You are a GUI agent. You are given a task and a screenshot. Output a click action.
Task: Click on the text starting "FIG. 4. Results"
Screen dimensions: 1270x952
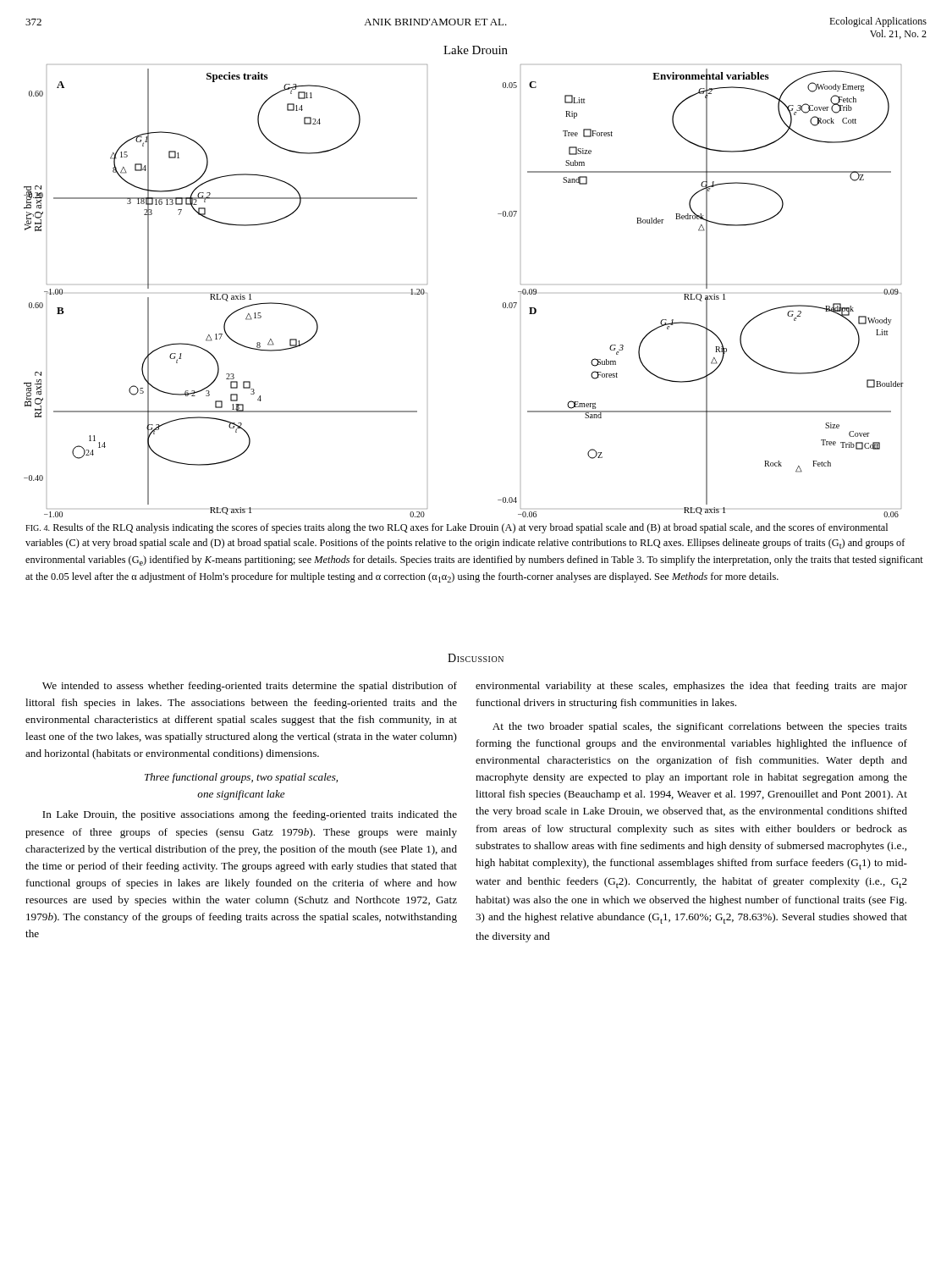pyautogui.click(x=474, y=553)
